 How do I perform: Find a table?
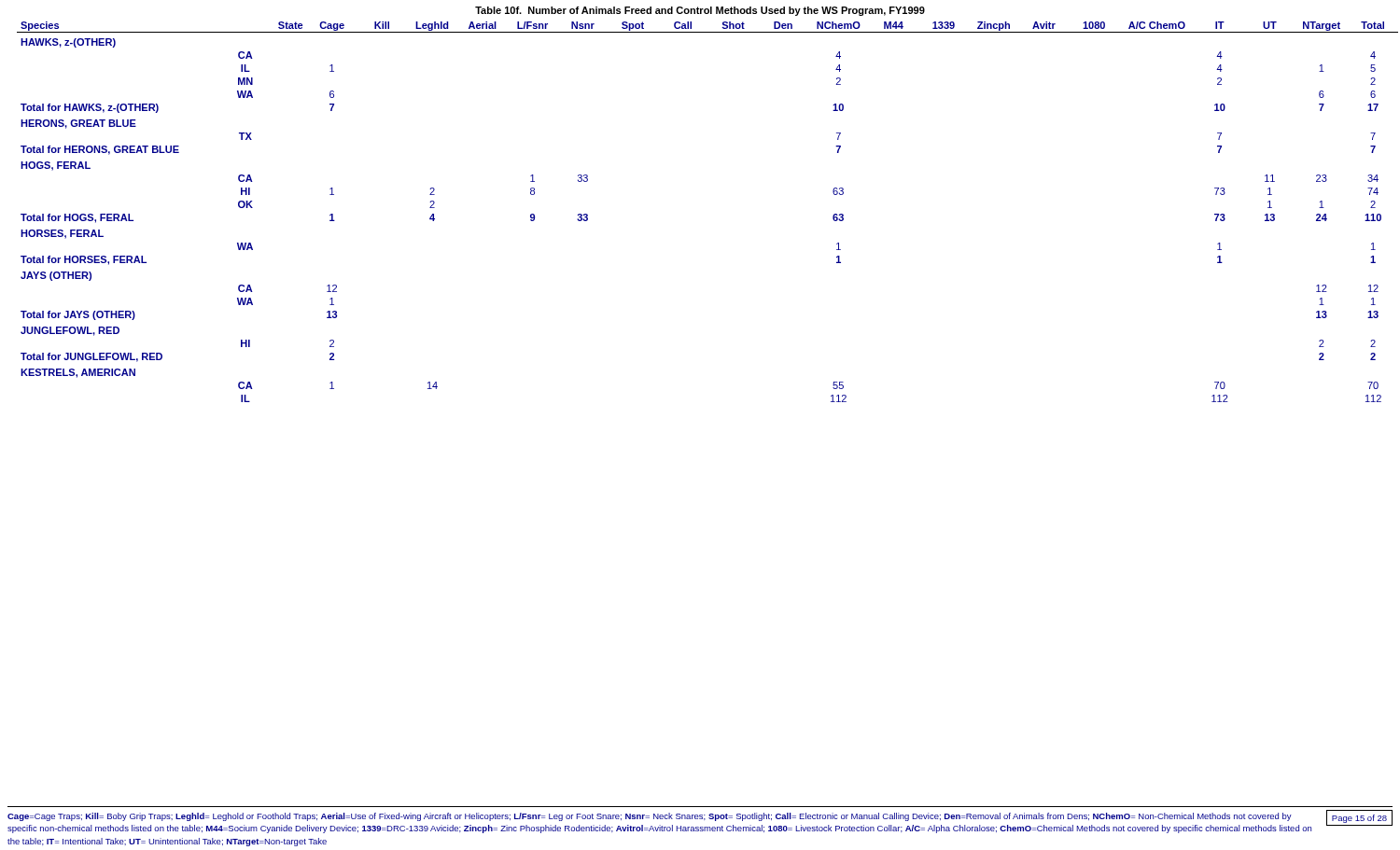pos(700,212)
